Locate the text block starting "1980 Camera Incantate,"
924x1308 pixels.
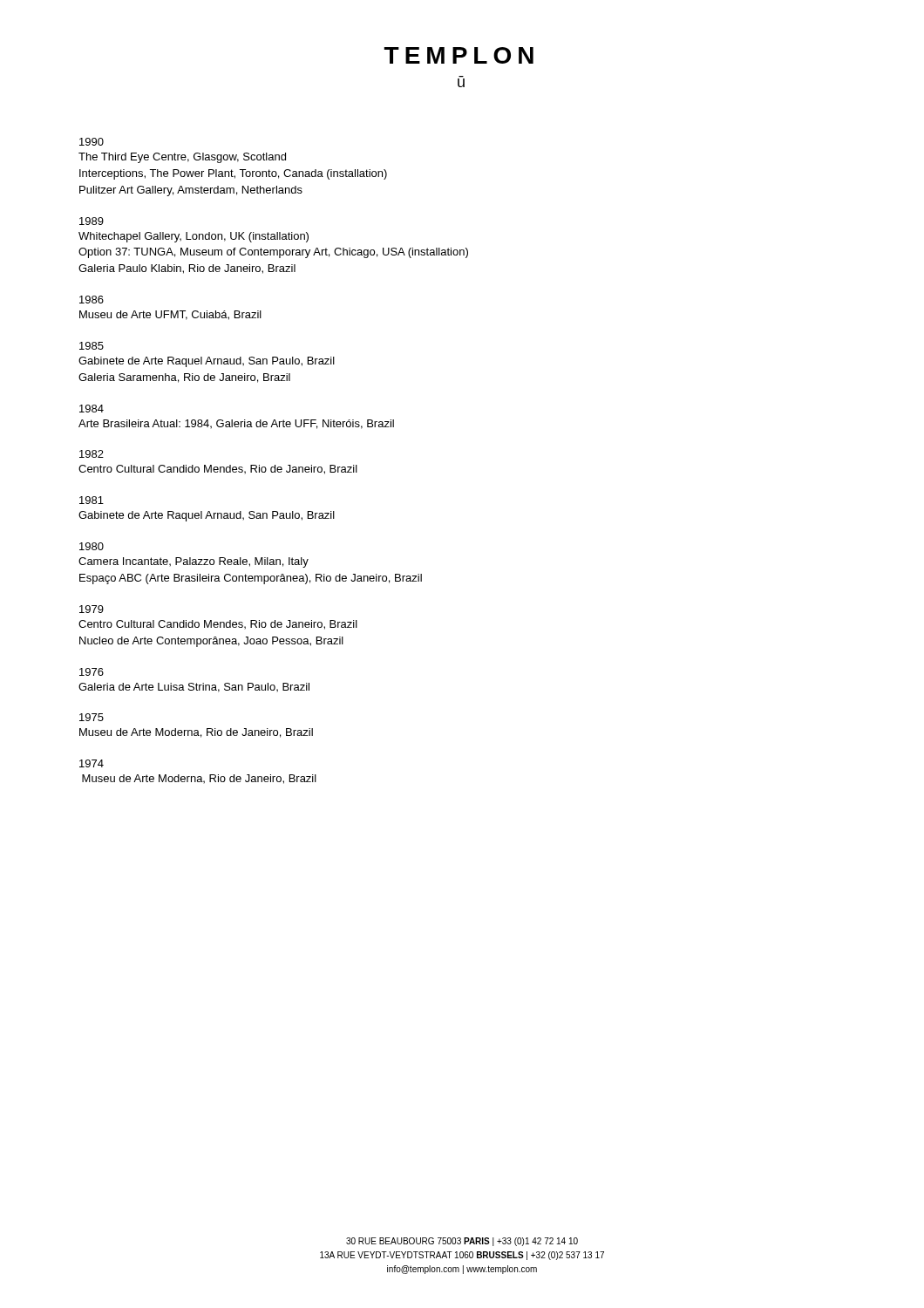point(418,563)
